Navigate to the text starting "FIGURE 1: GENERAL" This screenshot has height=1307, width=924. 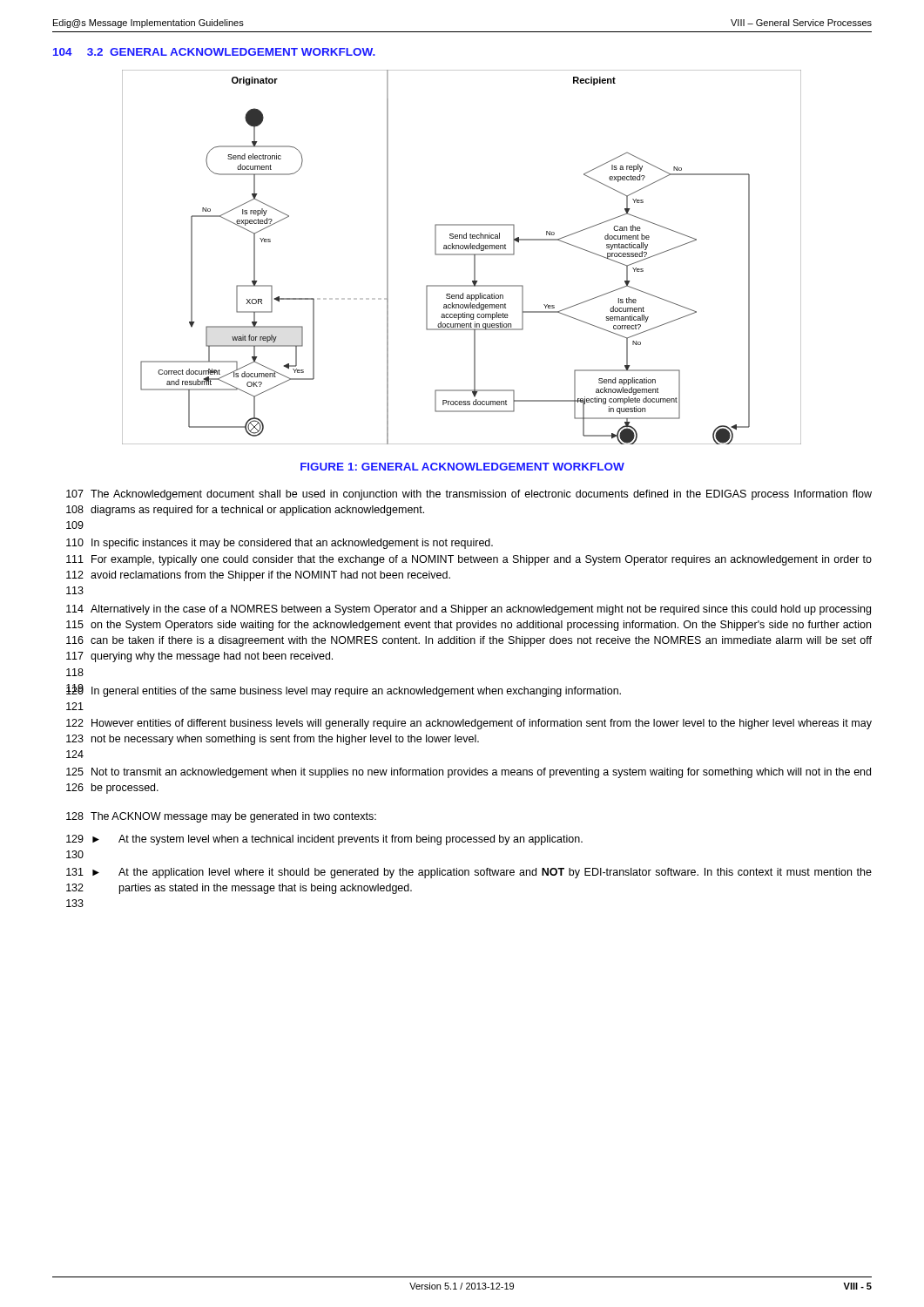pos(462,467)
